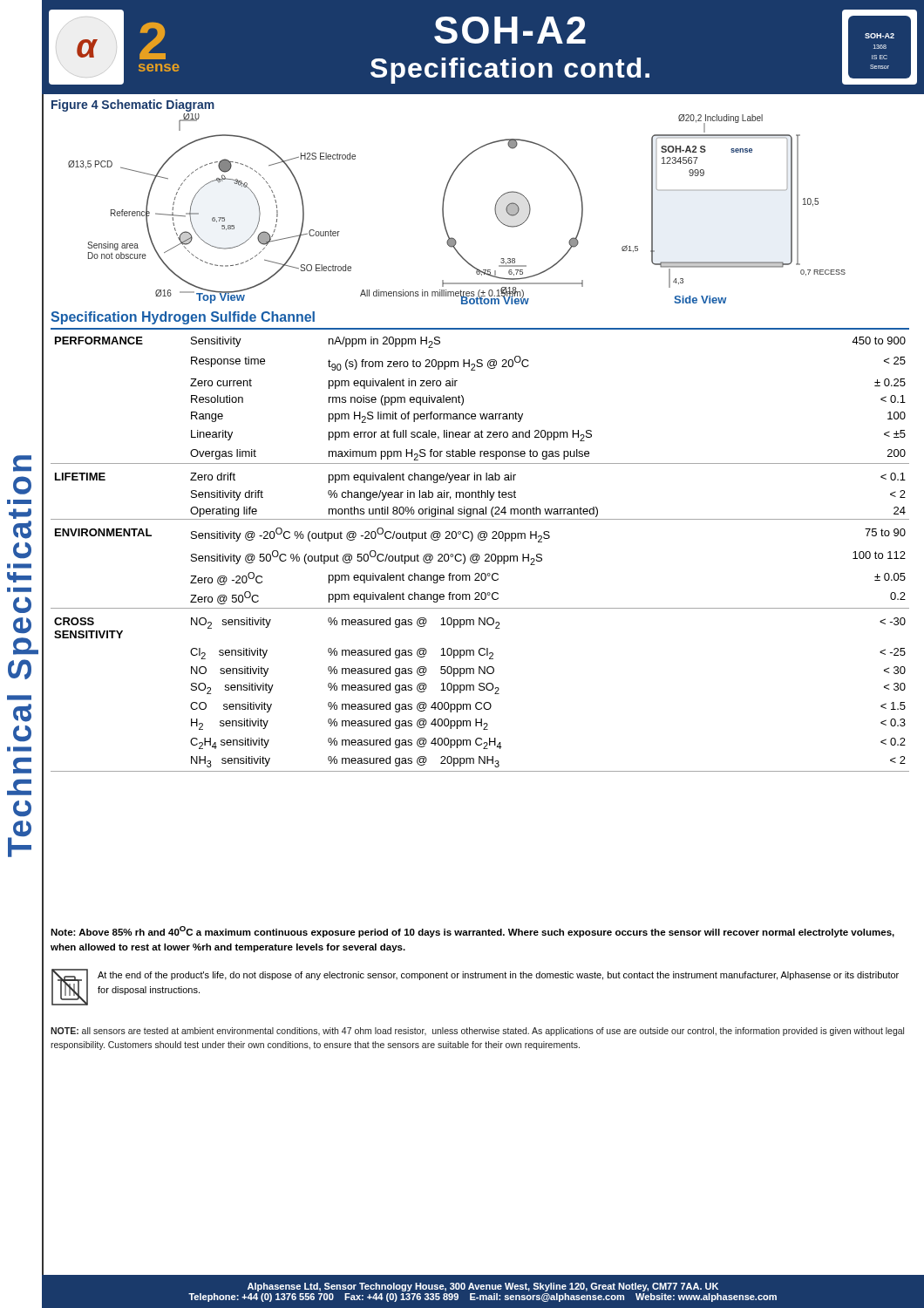Click on the footnote containing "NOTE: all sensors are"
924x1308 pixels.
click(478, 1038)
